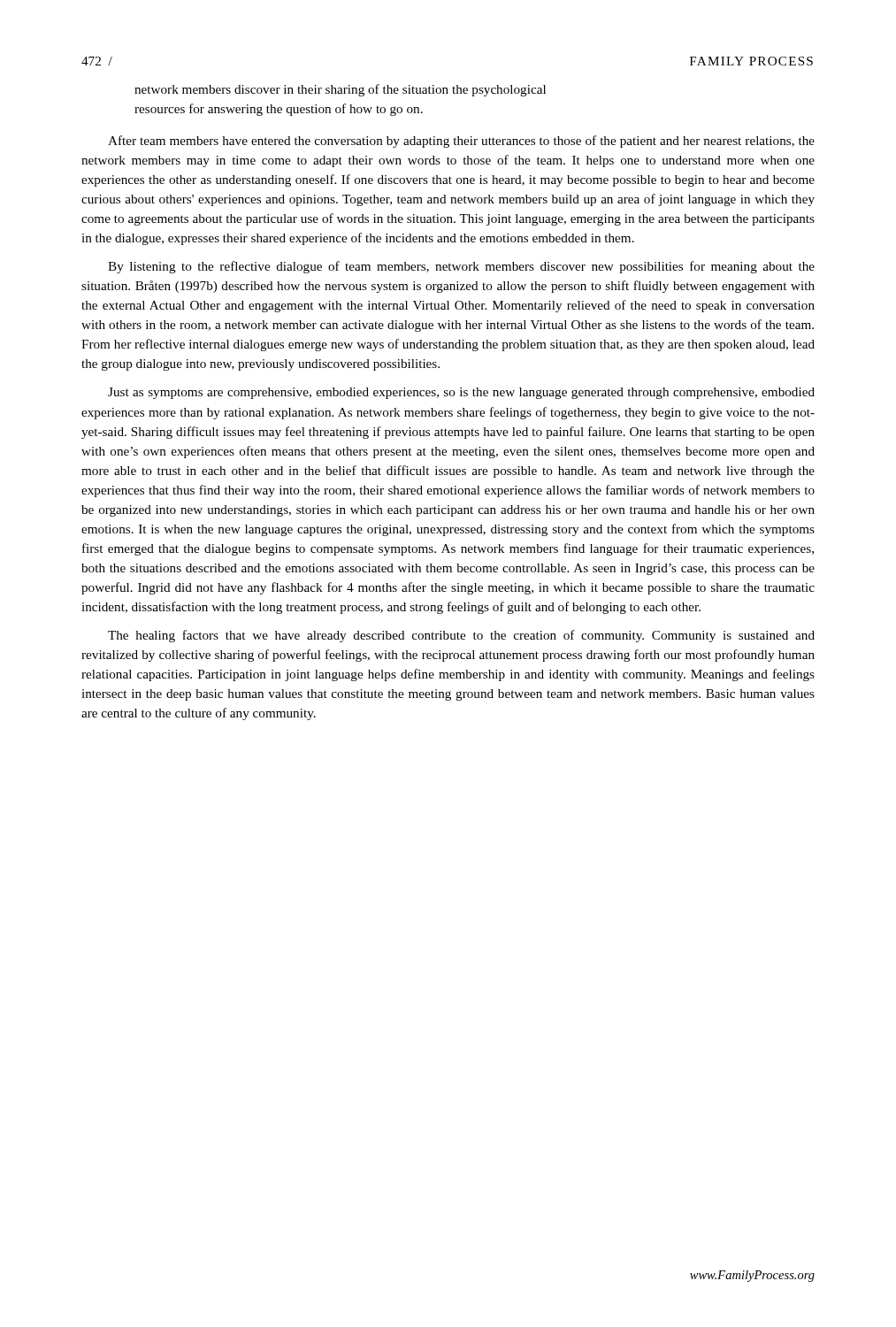Viewport: 896px width, 1327px height.
Task: Locate the element starting "The healing factors that we have"
Action: tap(448, 674)
